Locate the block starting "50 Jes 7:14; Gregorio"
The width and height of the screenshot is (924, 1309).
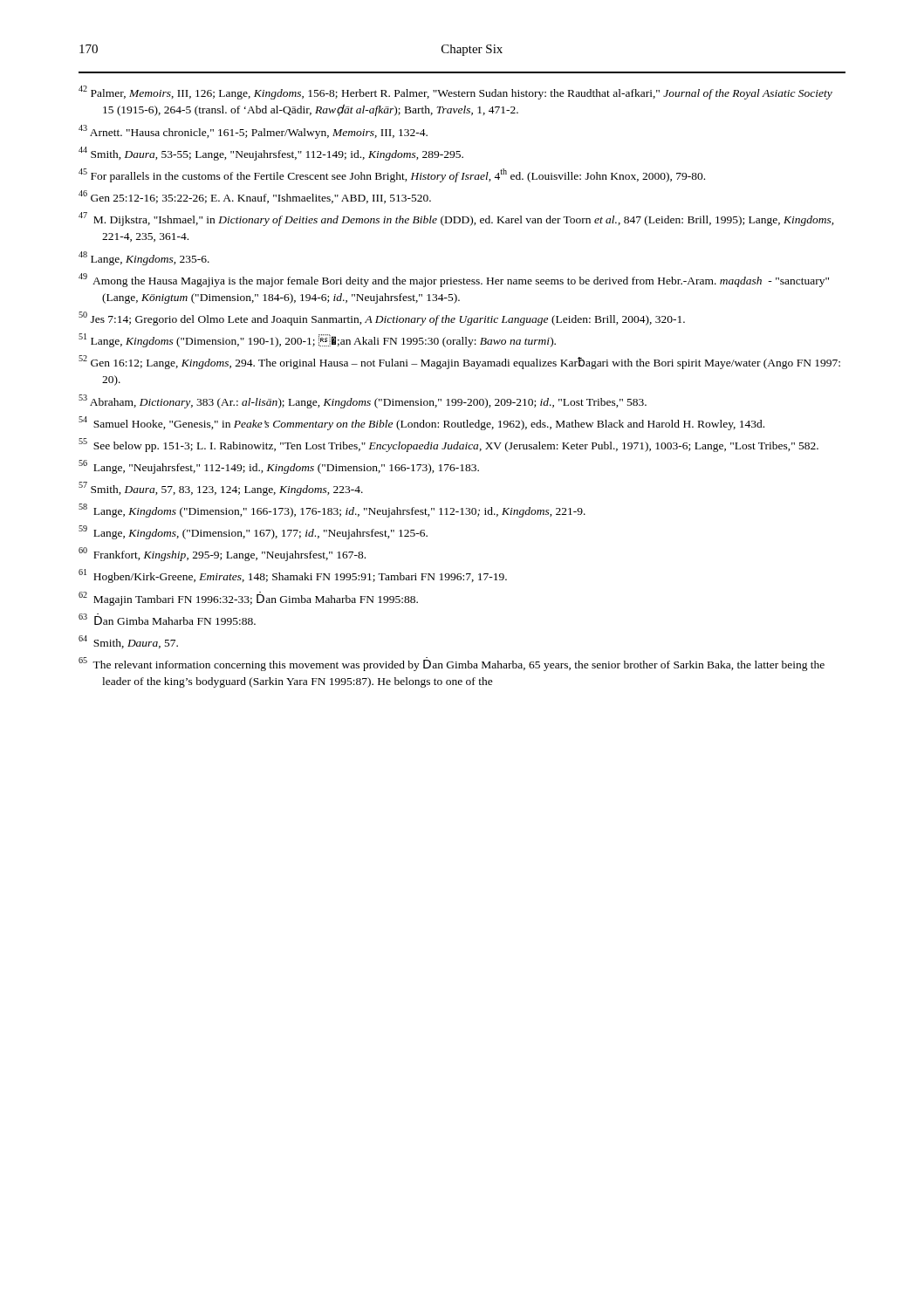pyautogui.click(x=382, y=318)
